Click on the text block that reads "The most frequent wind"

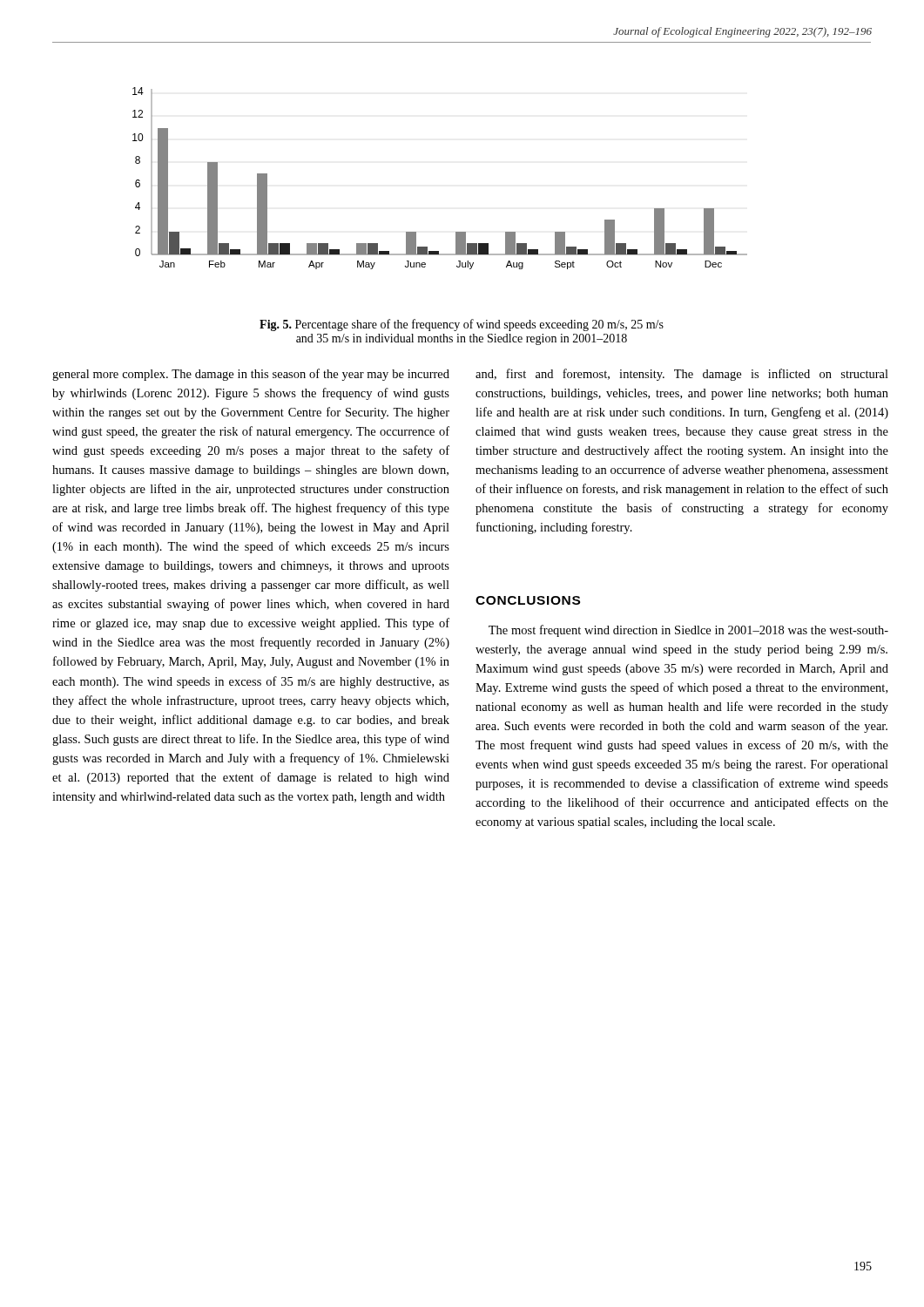(x=682, y=726)
